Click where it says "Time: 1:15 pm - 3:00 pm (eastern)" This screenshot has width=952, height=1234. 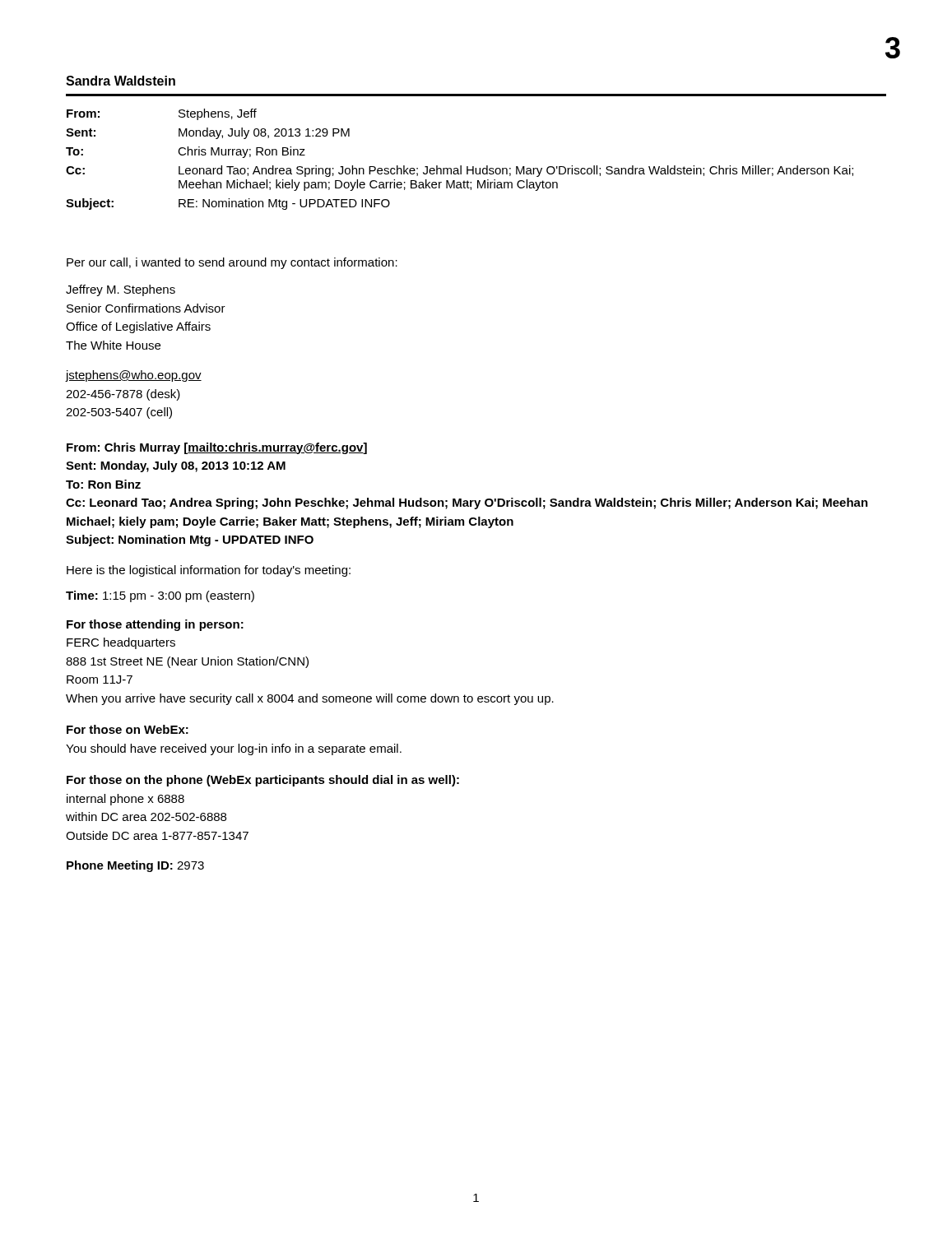[160, 595]
